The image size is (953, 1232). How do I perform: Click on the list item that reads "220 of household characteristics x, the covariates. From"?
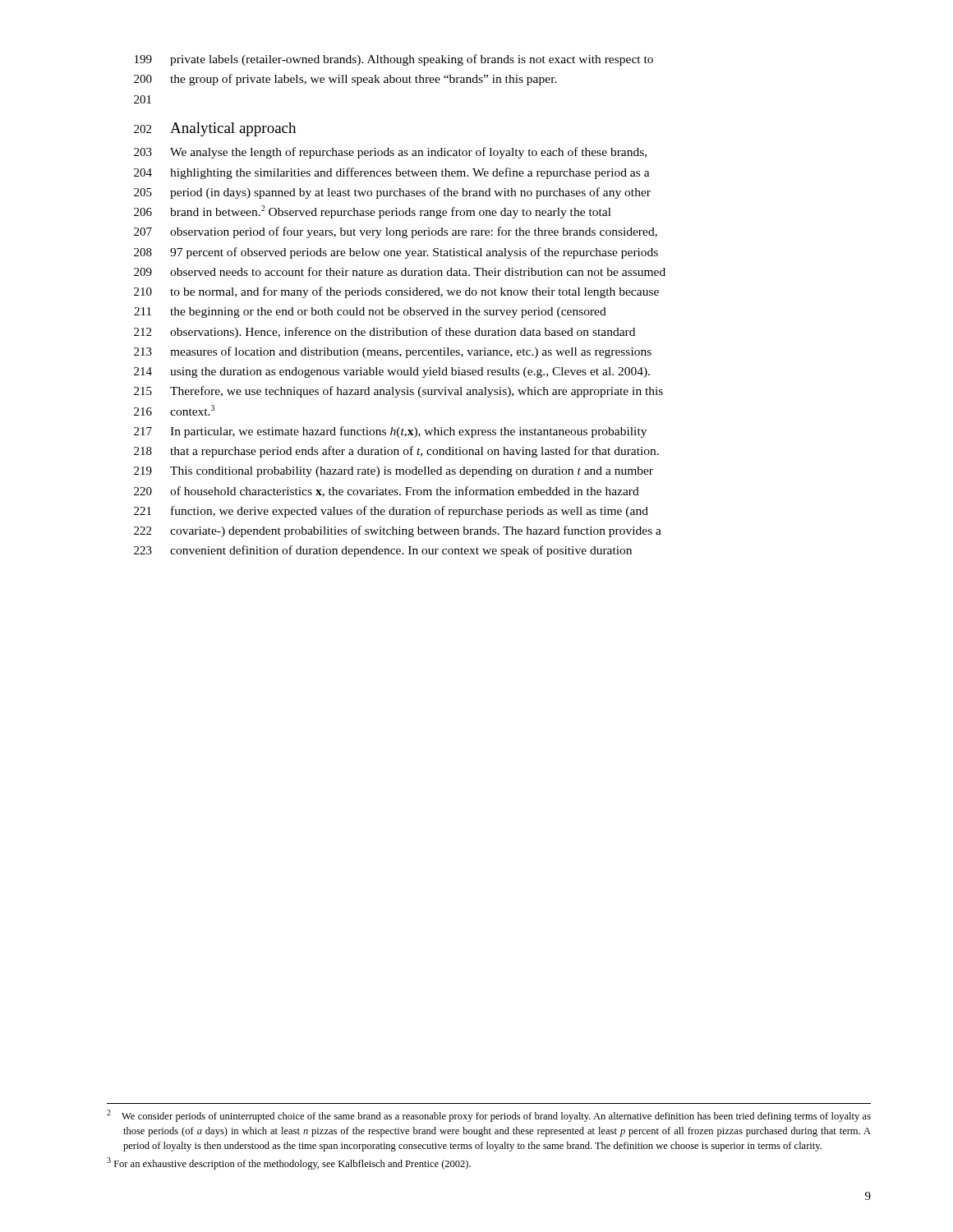coord(489,491)
